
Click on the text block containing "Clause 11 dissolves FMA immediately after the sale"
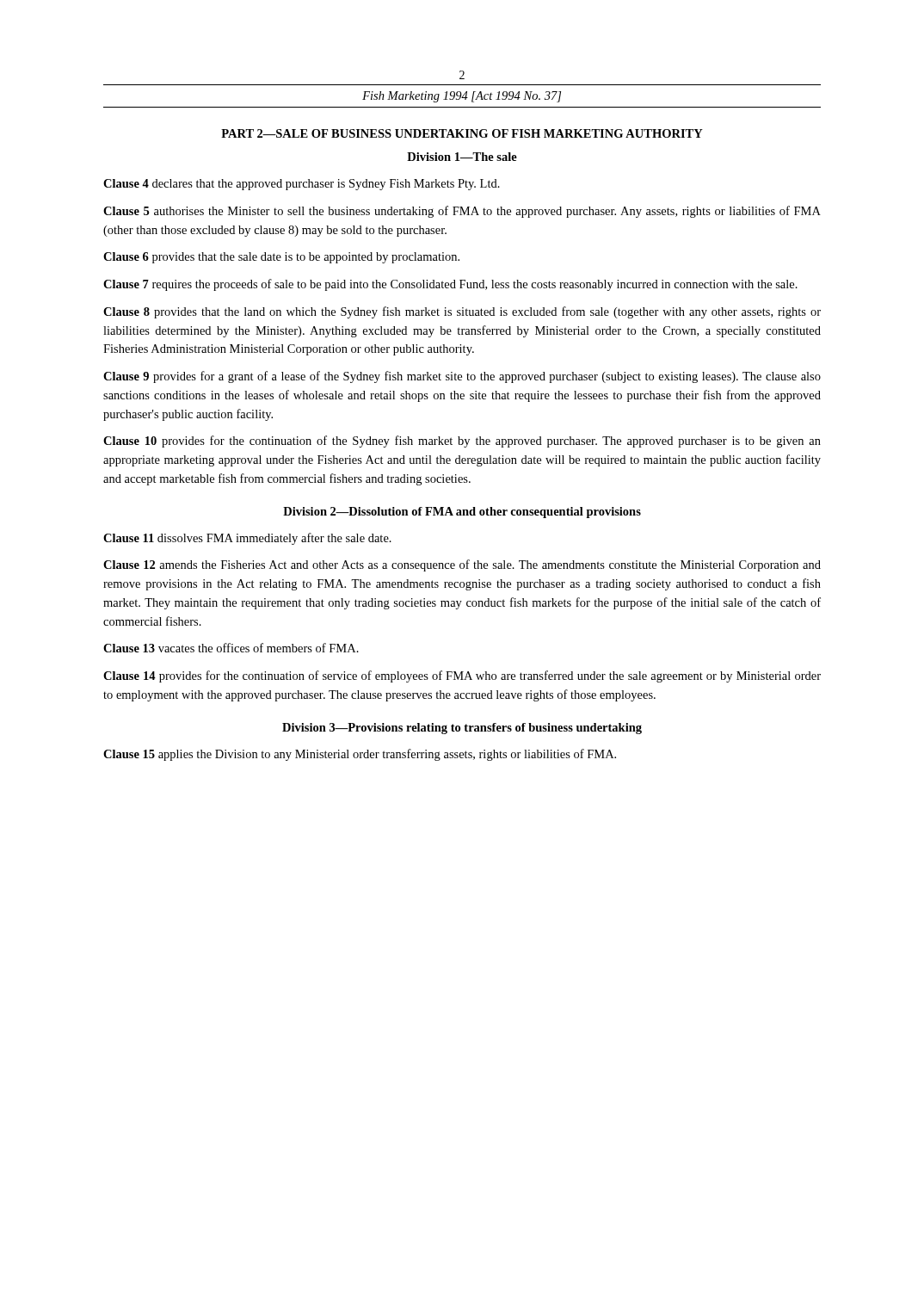pos(248,538)
